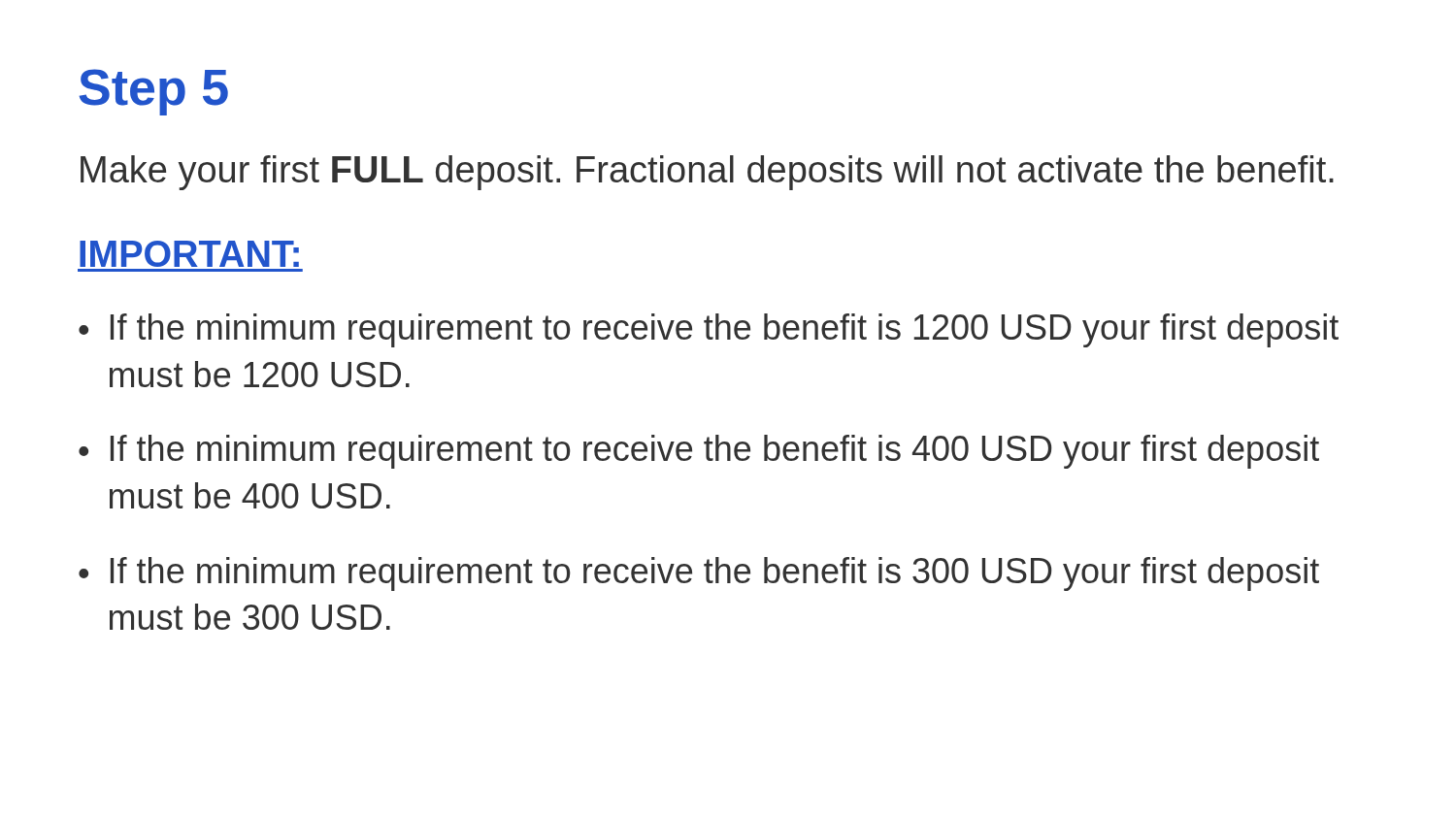Click on the title that reads "Step 5"

click(153, 87)
